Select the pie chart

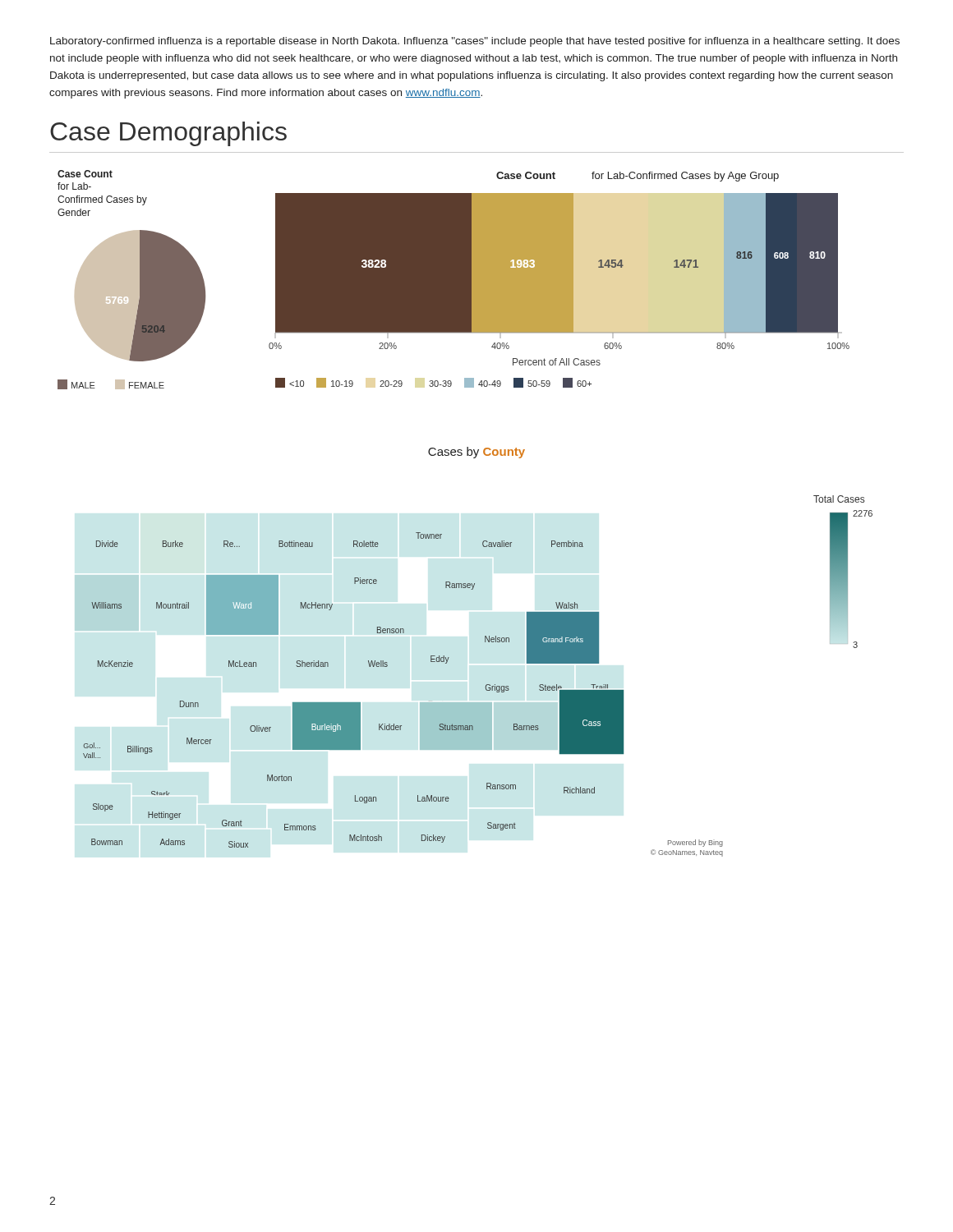click(140, 284)
